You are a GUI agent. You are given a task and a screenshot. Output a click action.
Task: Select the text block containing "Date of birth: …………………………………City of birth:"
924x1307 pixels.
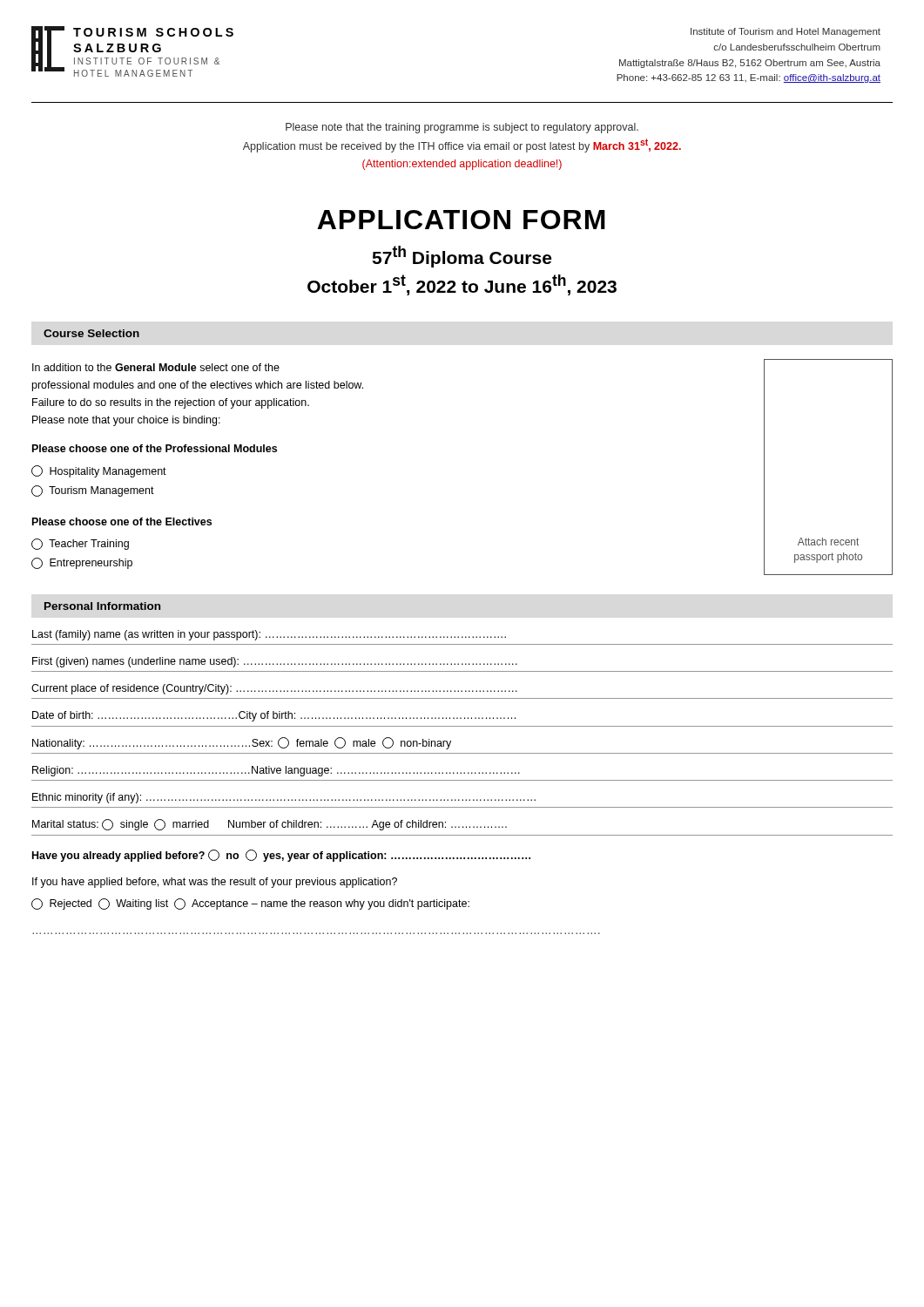point(274,716)
